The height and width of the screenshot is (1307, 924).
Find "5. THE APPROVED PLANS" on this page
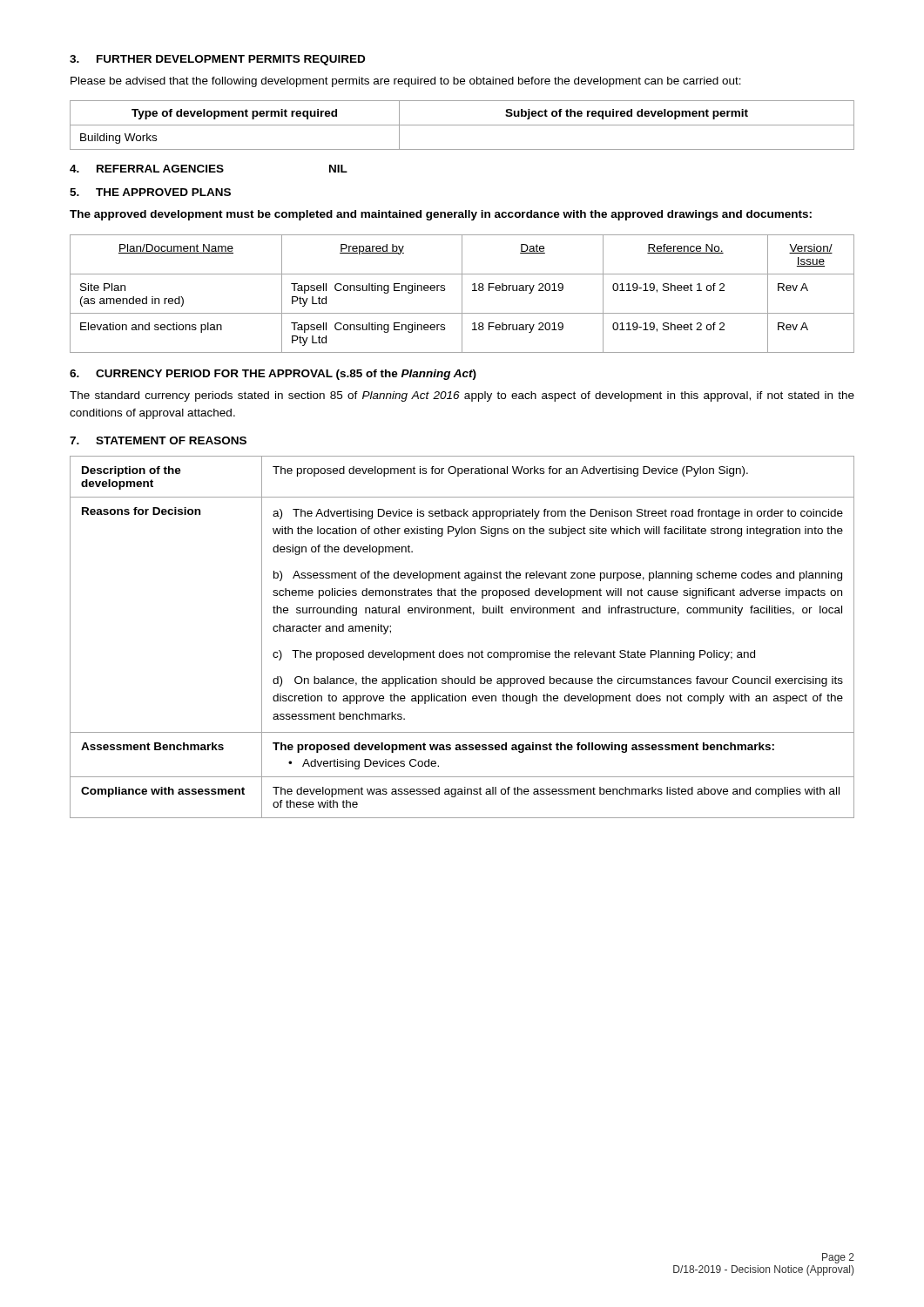[150, 192]
